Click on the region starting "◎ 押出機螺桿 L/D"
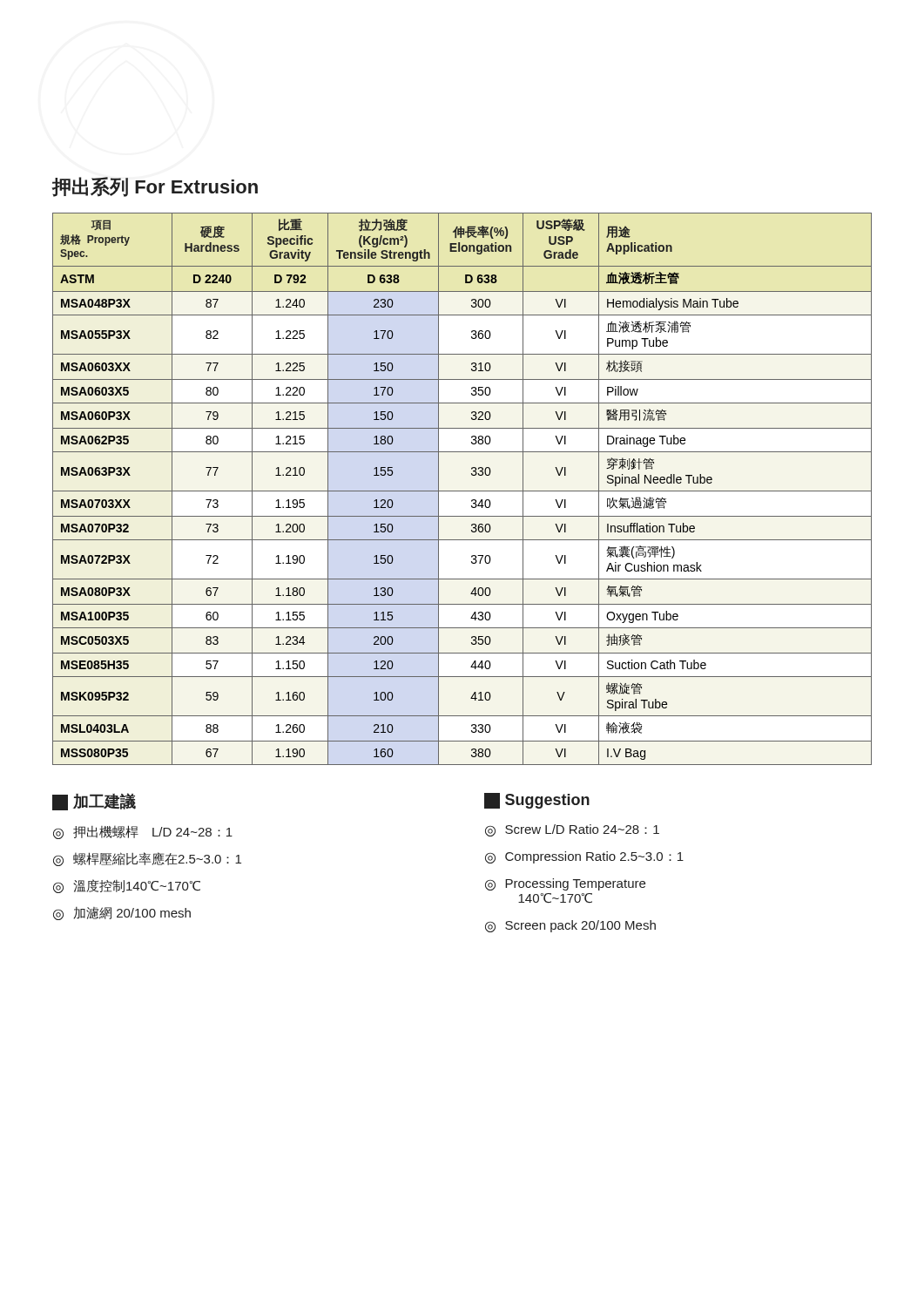The width and height of the screenshot is (924, 1307). pos(142,833)
